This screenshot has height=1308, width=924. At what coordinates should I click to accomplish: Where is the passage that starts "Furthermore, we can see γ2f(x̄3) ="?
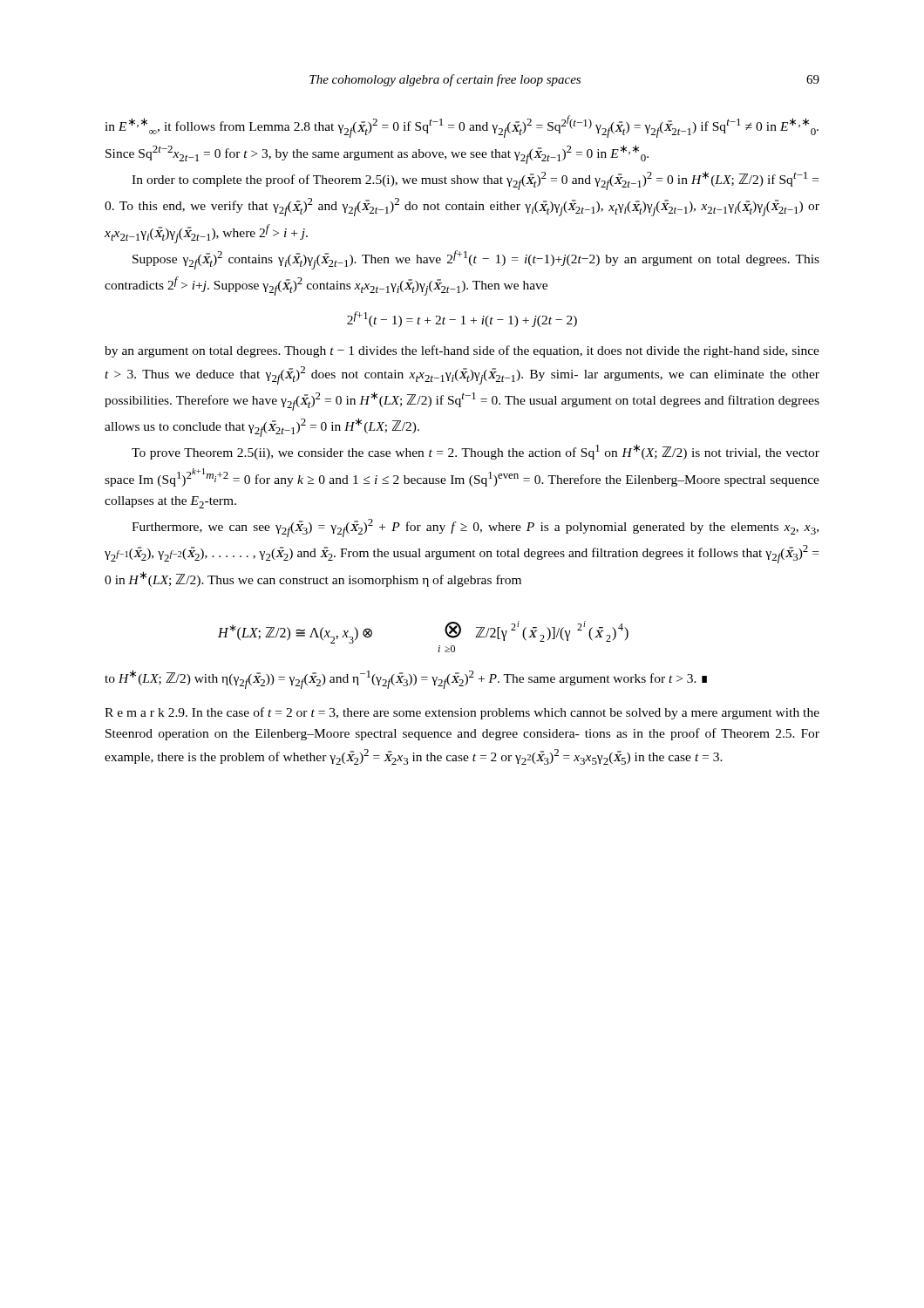(x=462, y=552)
